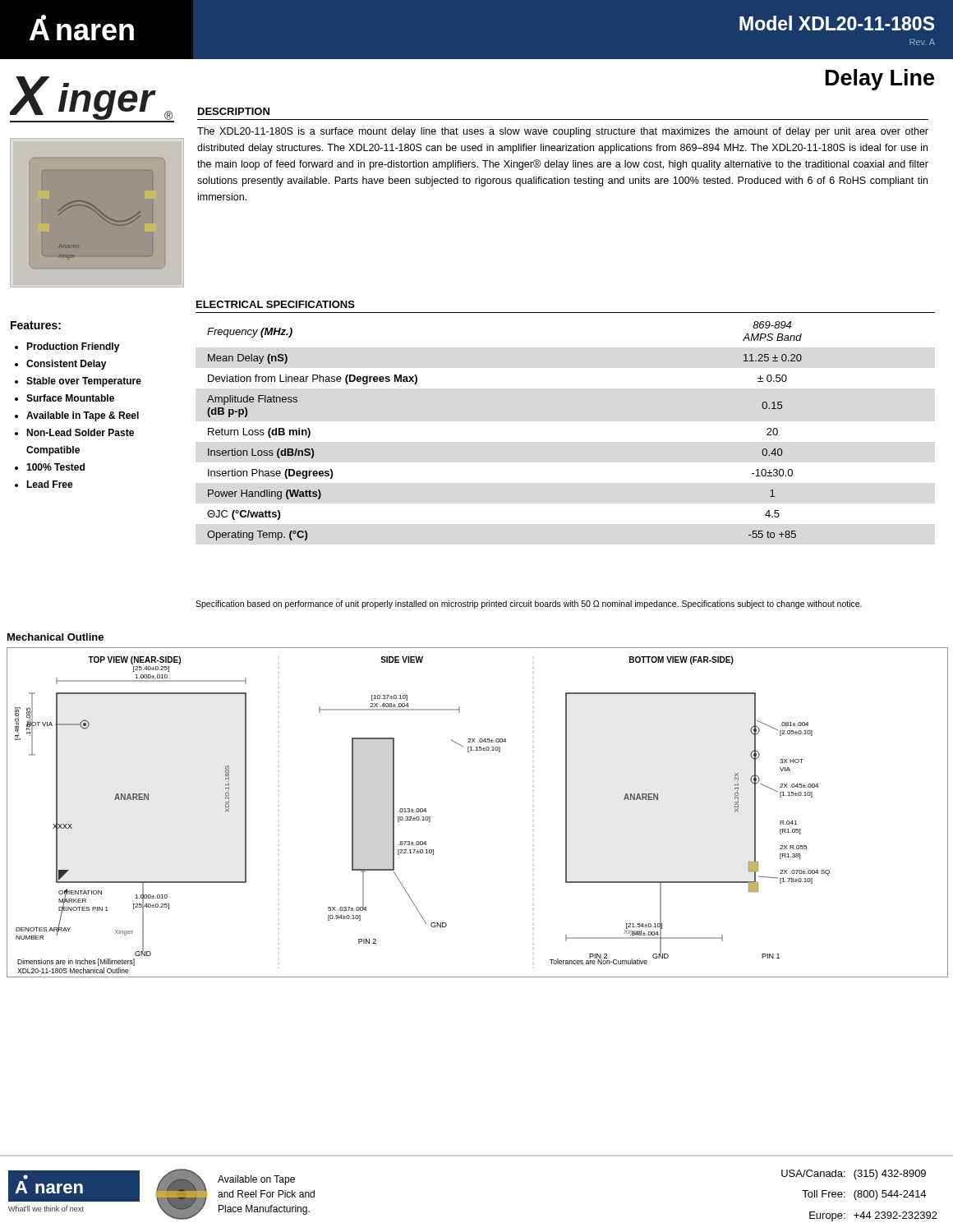Locate the text "Production Friendly"
This screenshot has width=953, height=1232.
tap(73, 347)
